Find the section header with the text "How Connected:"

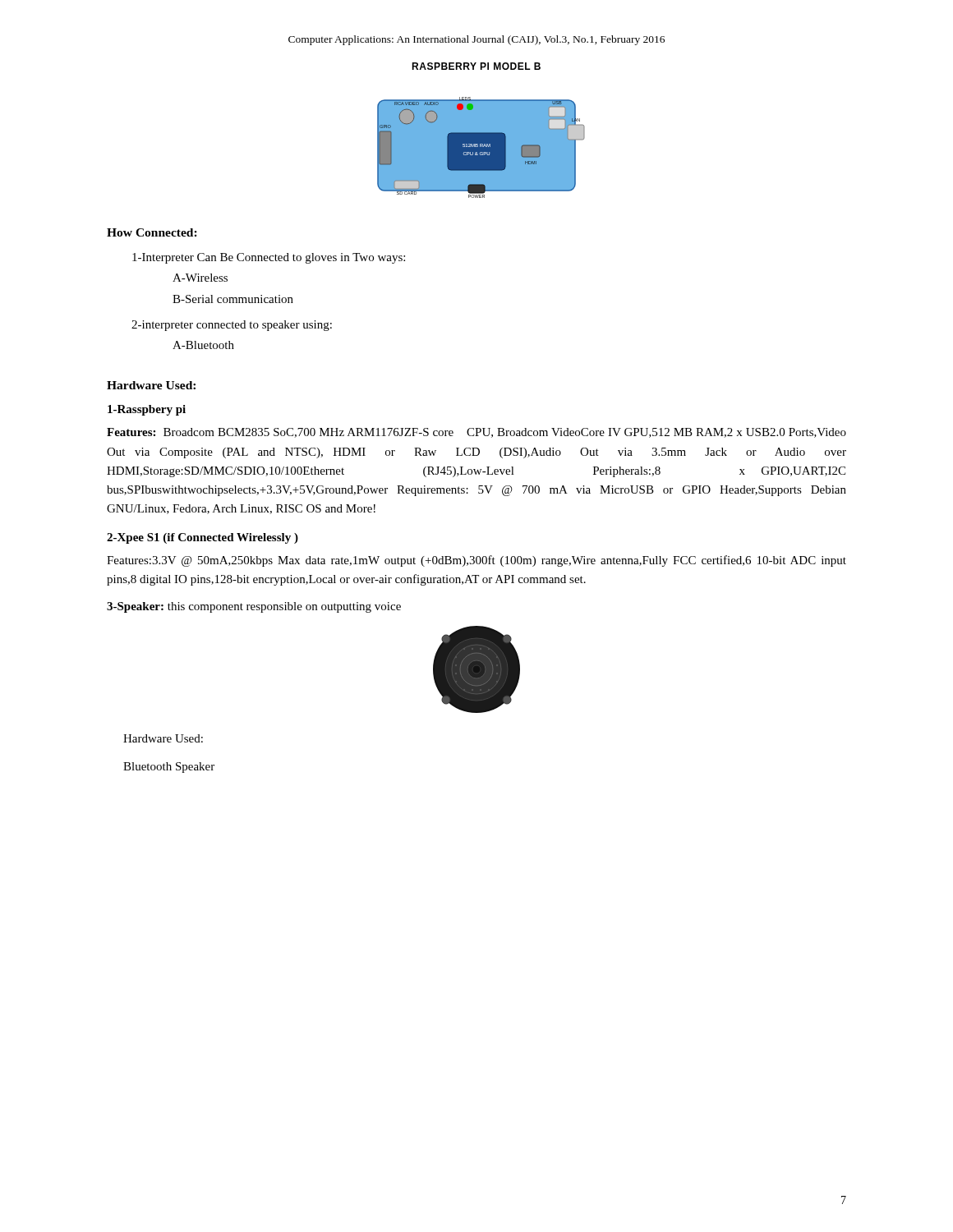pyautogui.click(x=152, y=232)
